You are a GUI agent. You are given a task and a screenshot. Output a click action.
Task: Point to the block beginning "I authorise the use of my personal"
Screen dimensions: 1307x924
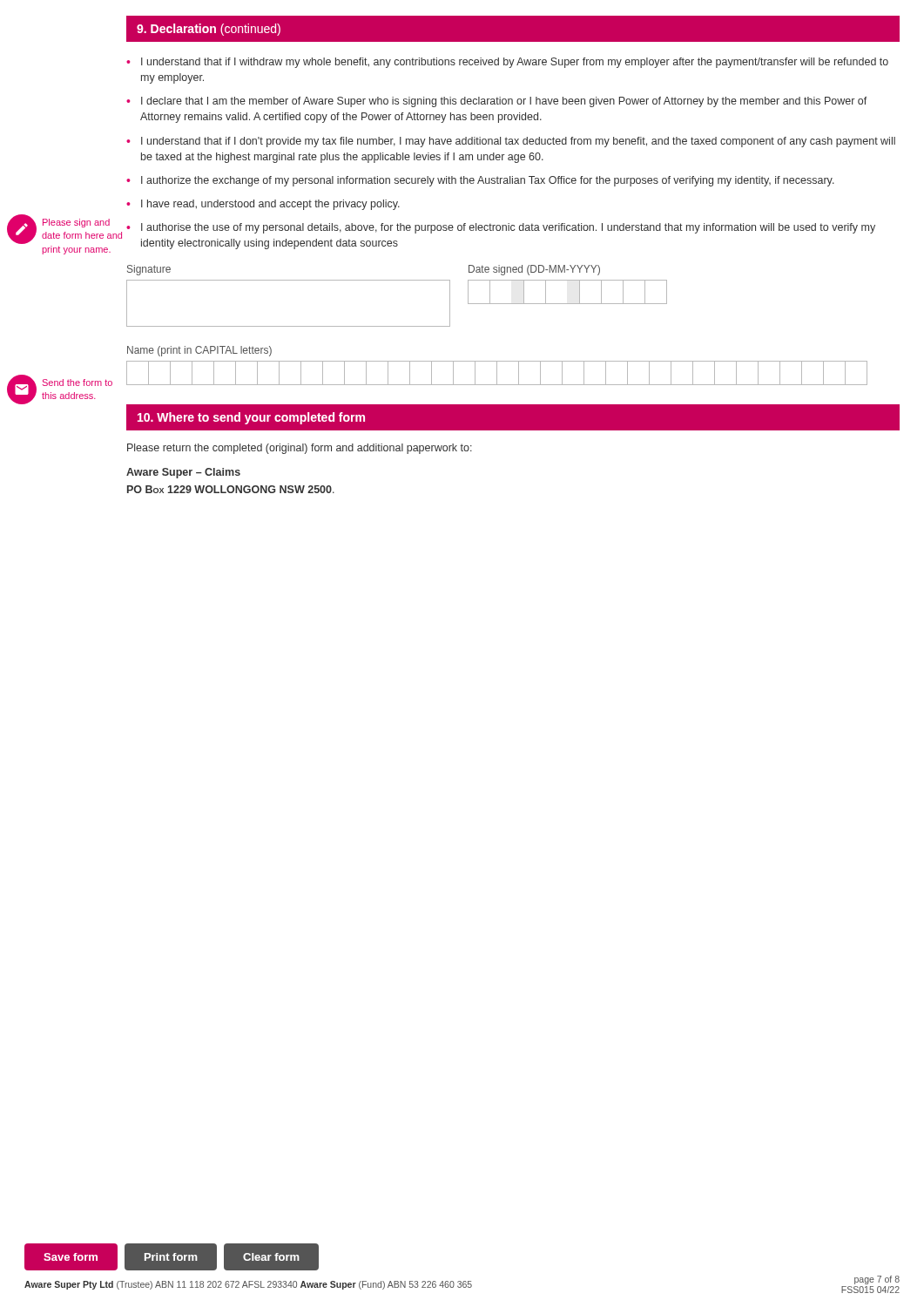508,235
